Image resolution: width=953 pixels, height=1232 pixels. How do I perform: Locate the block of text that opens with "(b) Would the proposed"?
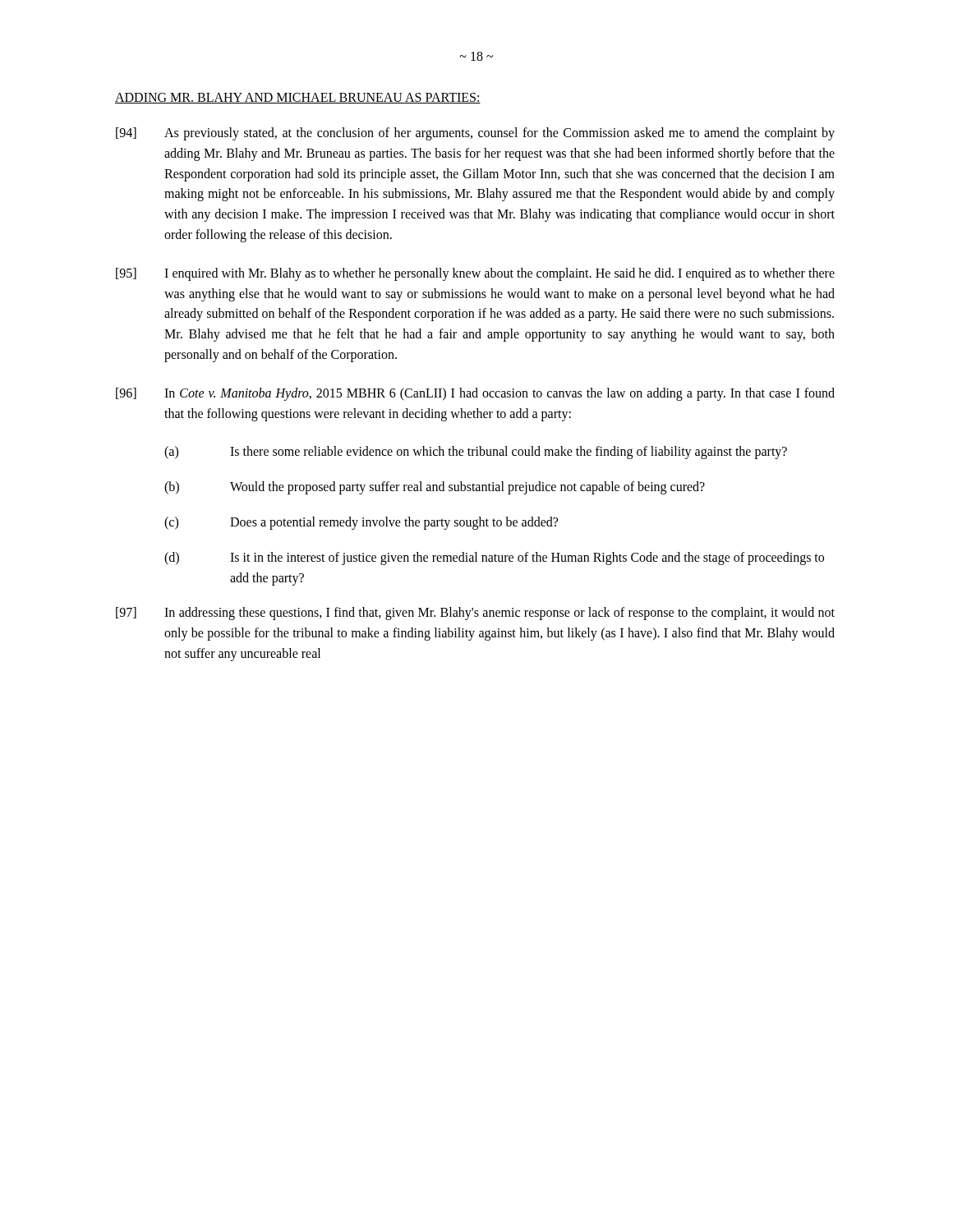pyautogui.click(x=476, y=488)
